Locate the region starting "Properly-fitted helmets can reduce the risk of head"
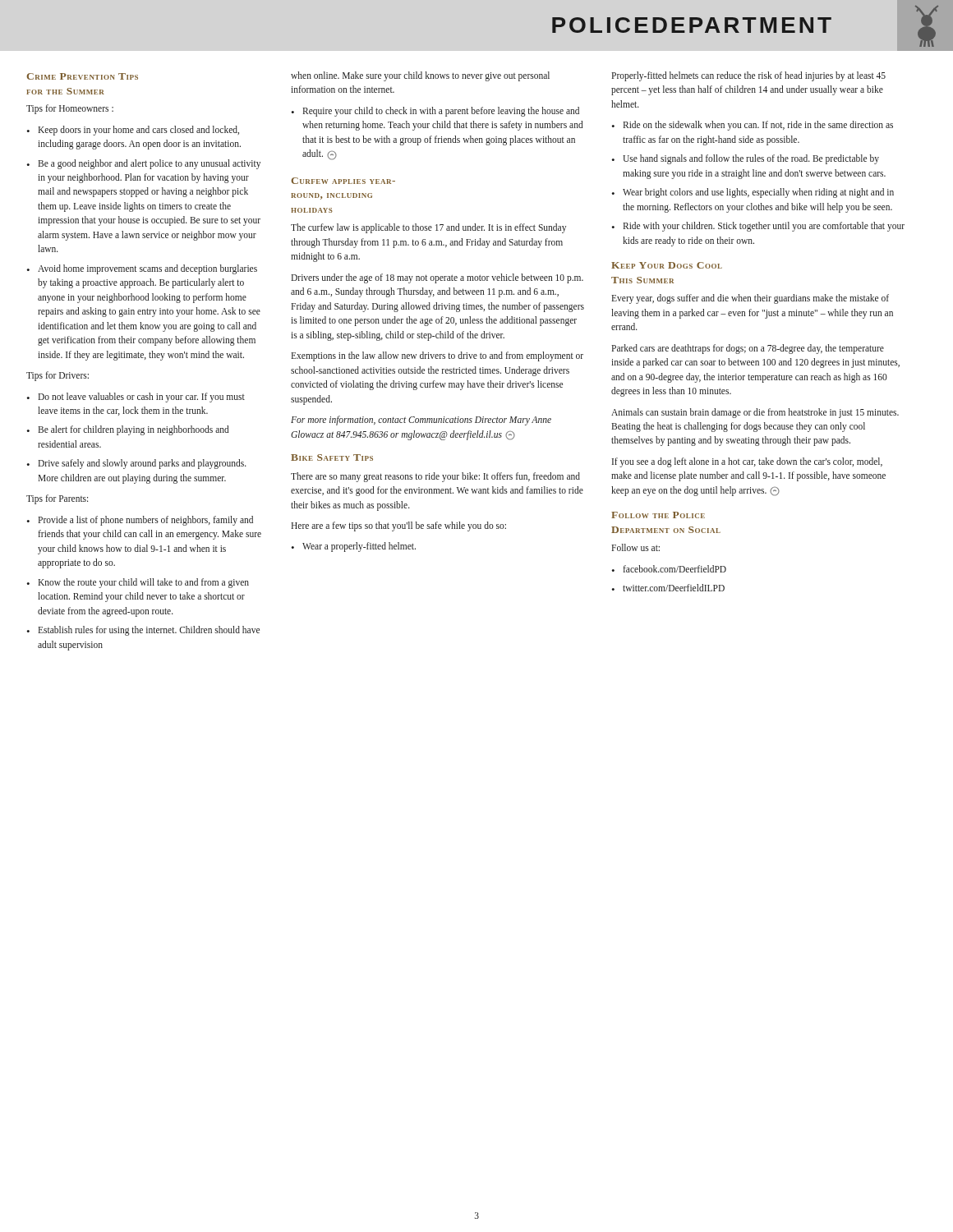The height and width of the screenshot is (1232, 953). coord(758,90)
